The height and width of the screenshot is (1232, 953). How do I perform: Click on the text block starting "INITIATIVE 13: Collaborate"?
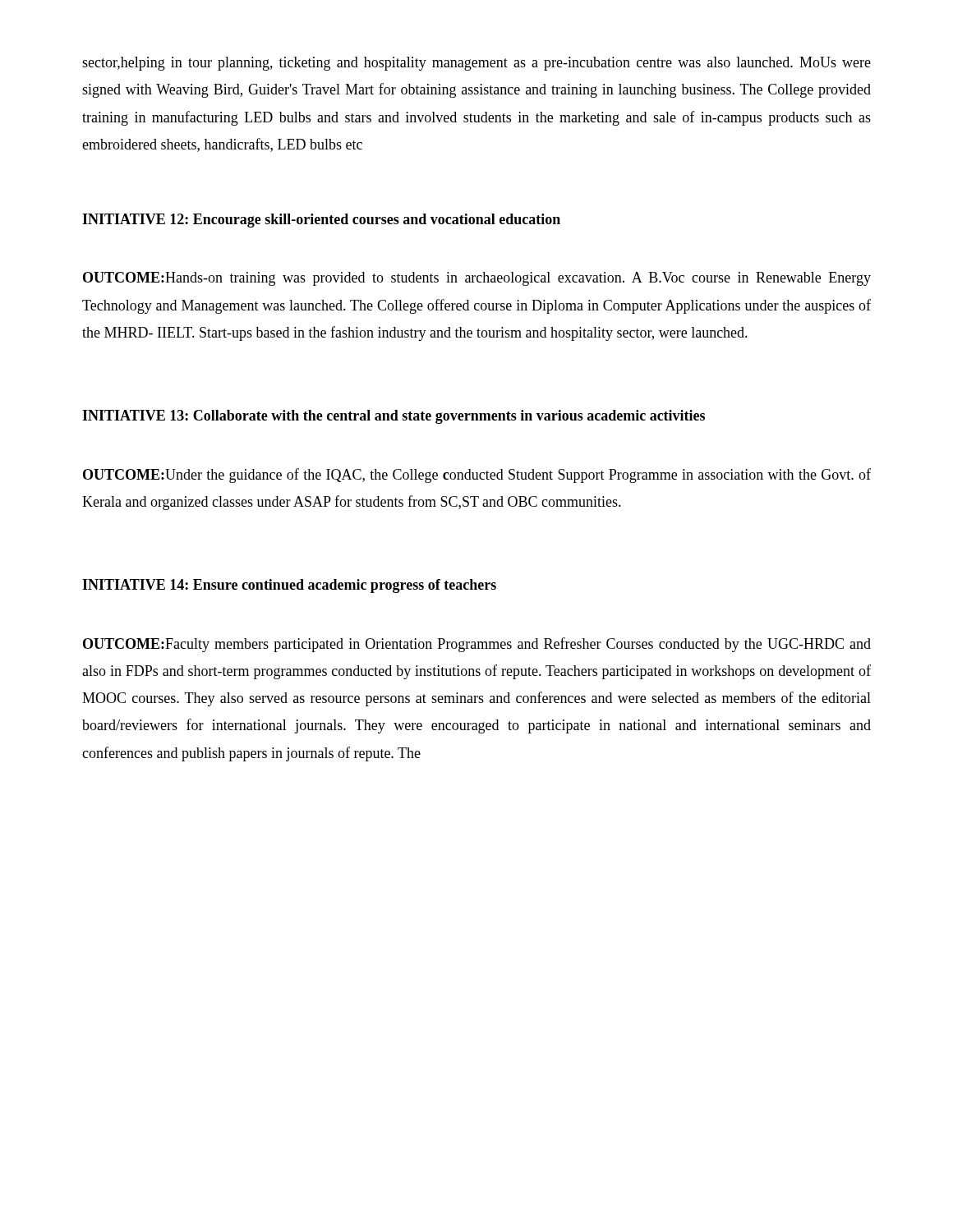click(394, 416)
